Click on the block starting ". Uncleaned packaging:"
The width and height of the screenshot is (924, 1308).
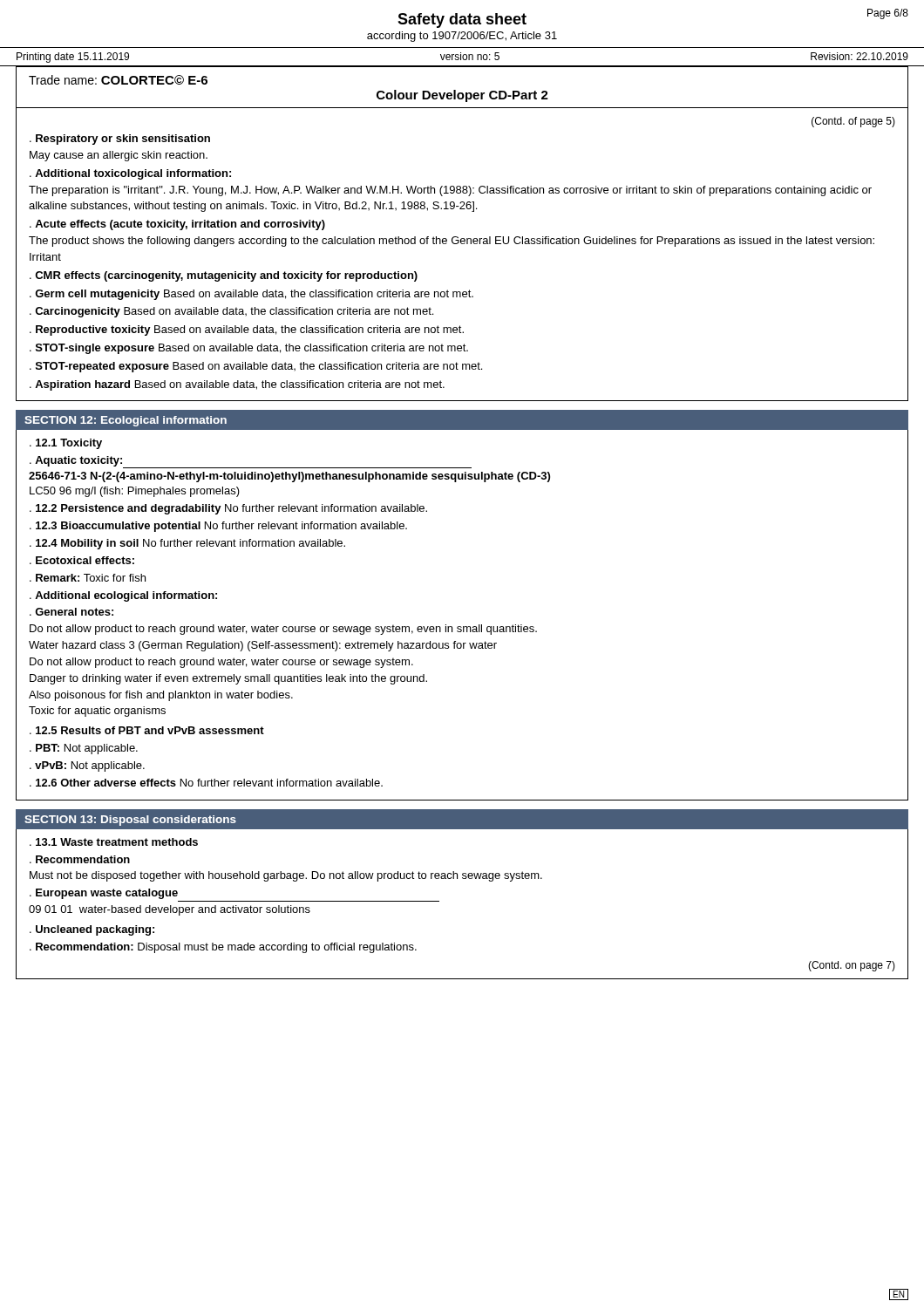[92, 929]
